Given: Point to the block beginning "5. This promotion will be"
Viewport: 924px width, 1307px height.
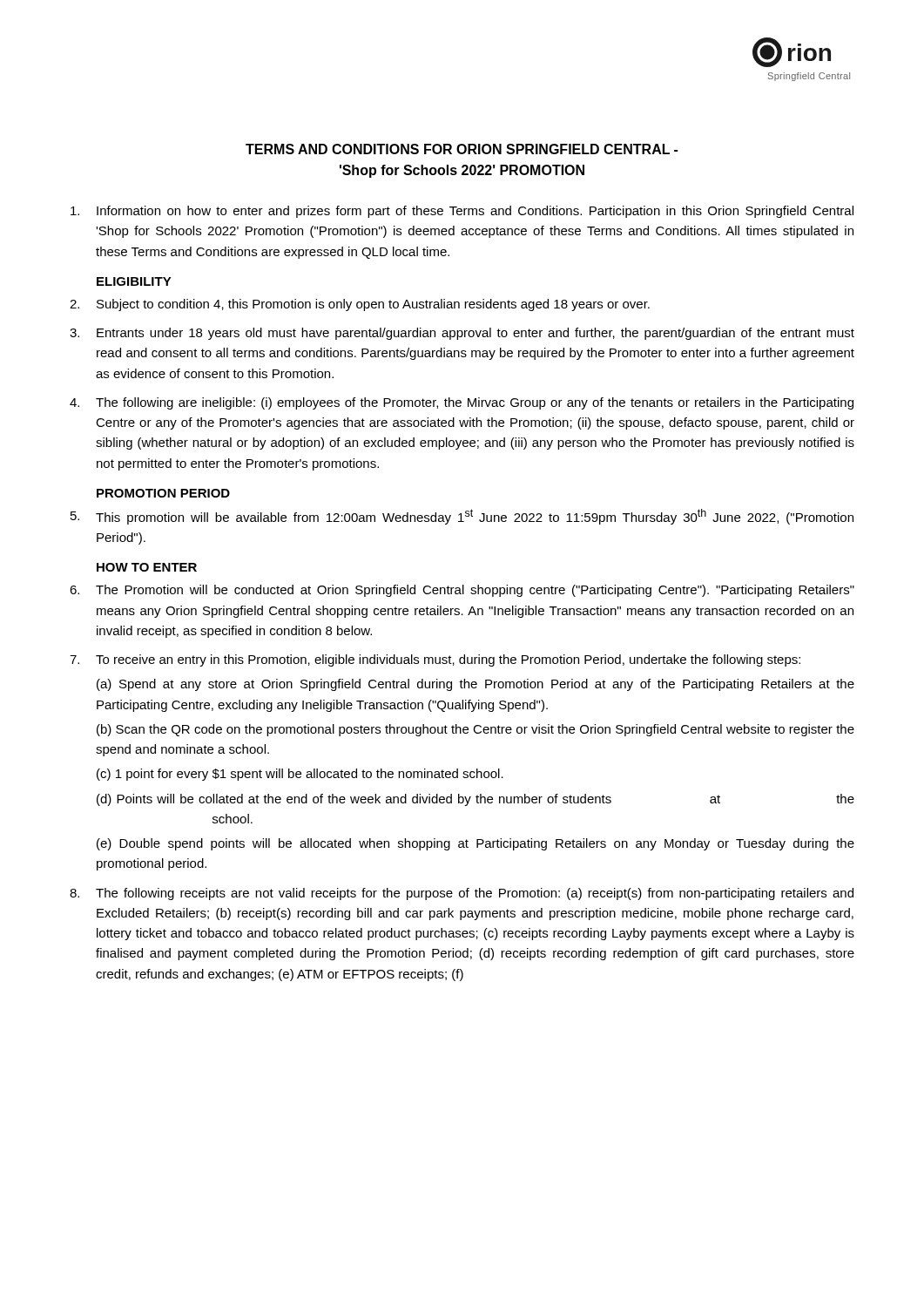Looking at the screenshot, I should click(x=462, y=526).
